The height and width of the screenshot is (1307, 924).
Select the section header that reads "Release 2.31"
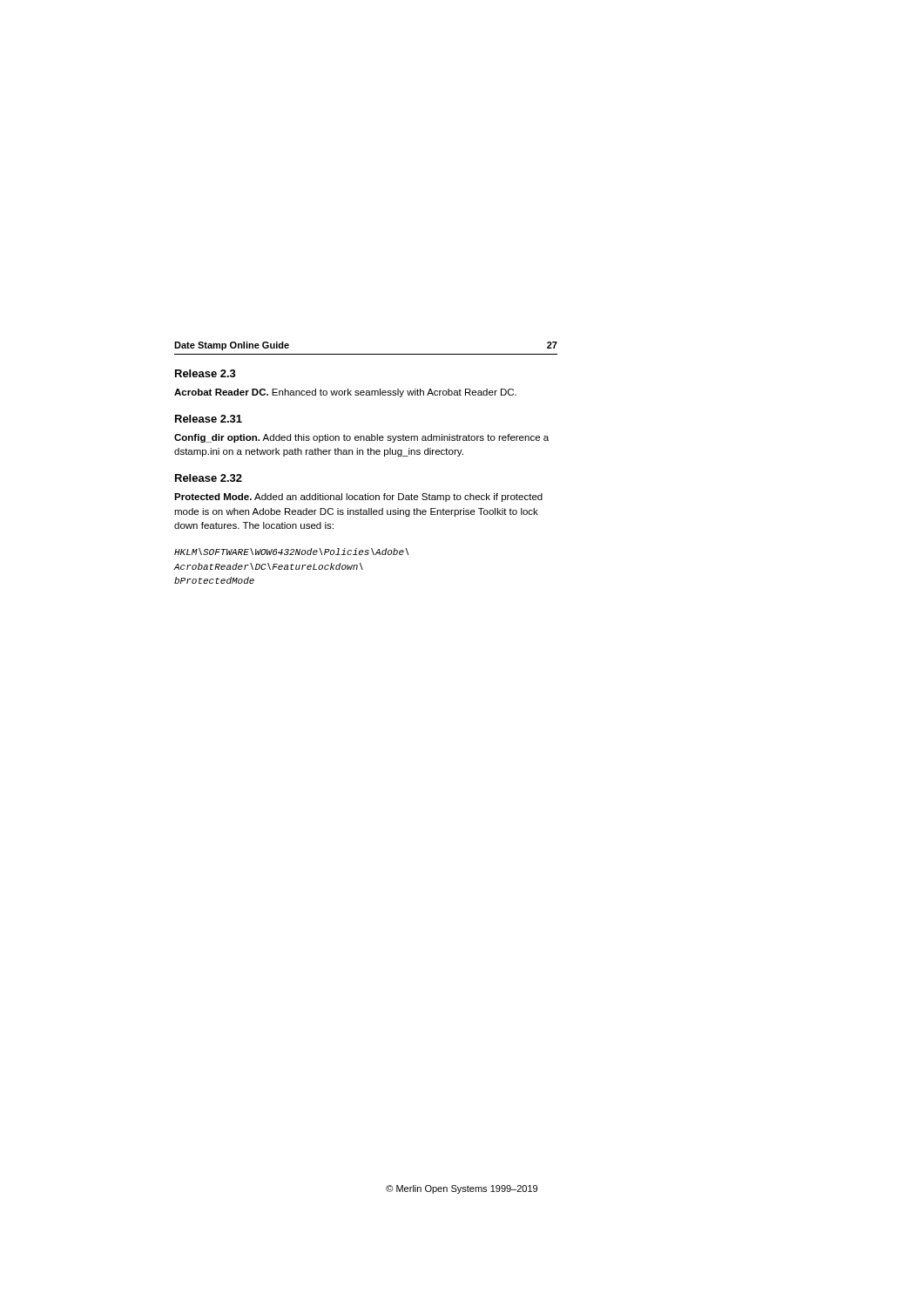tap(208, 418)
